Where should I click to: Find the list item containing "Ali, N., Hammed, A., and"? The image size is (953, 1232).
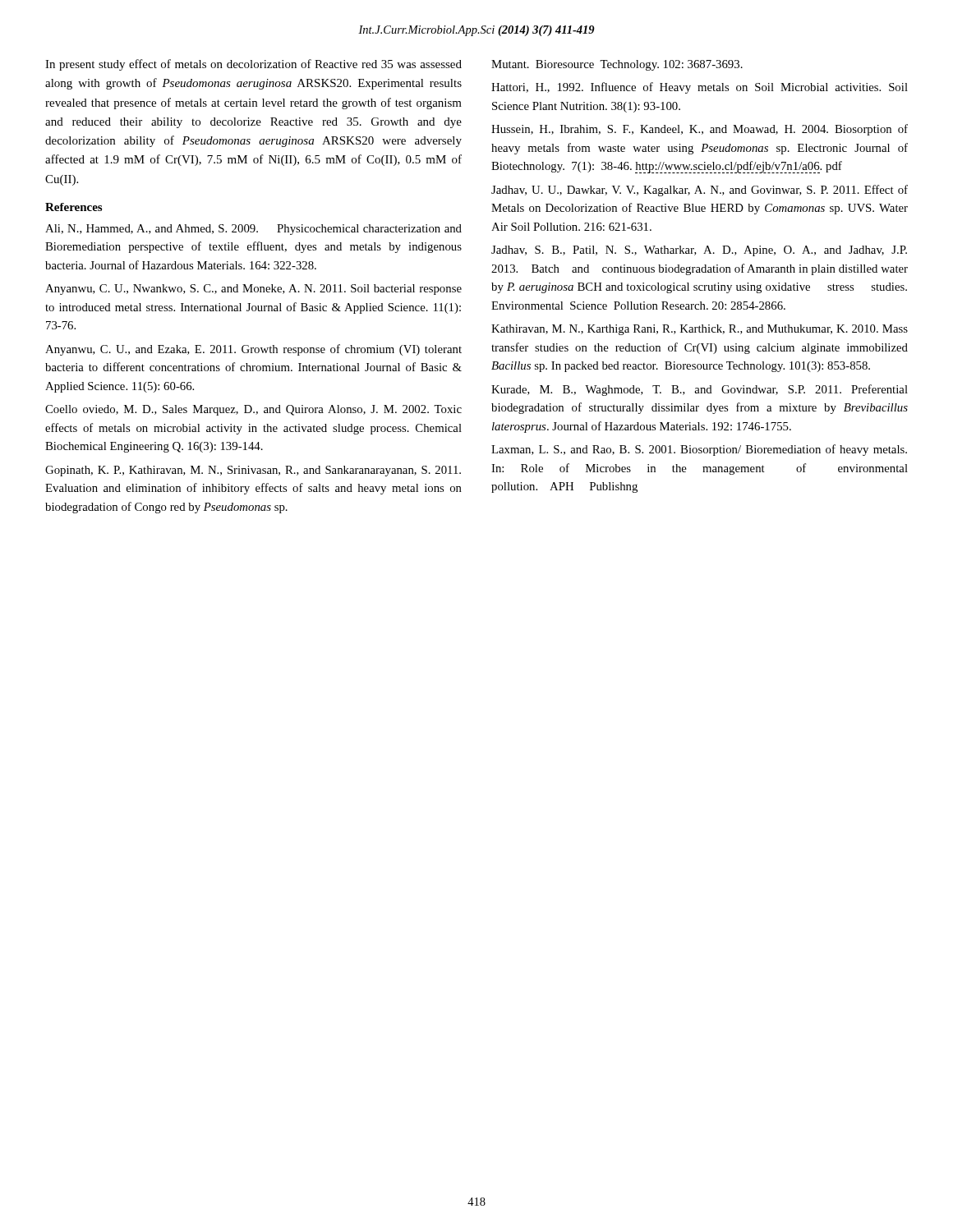(253, 247)
